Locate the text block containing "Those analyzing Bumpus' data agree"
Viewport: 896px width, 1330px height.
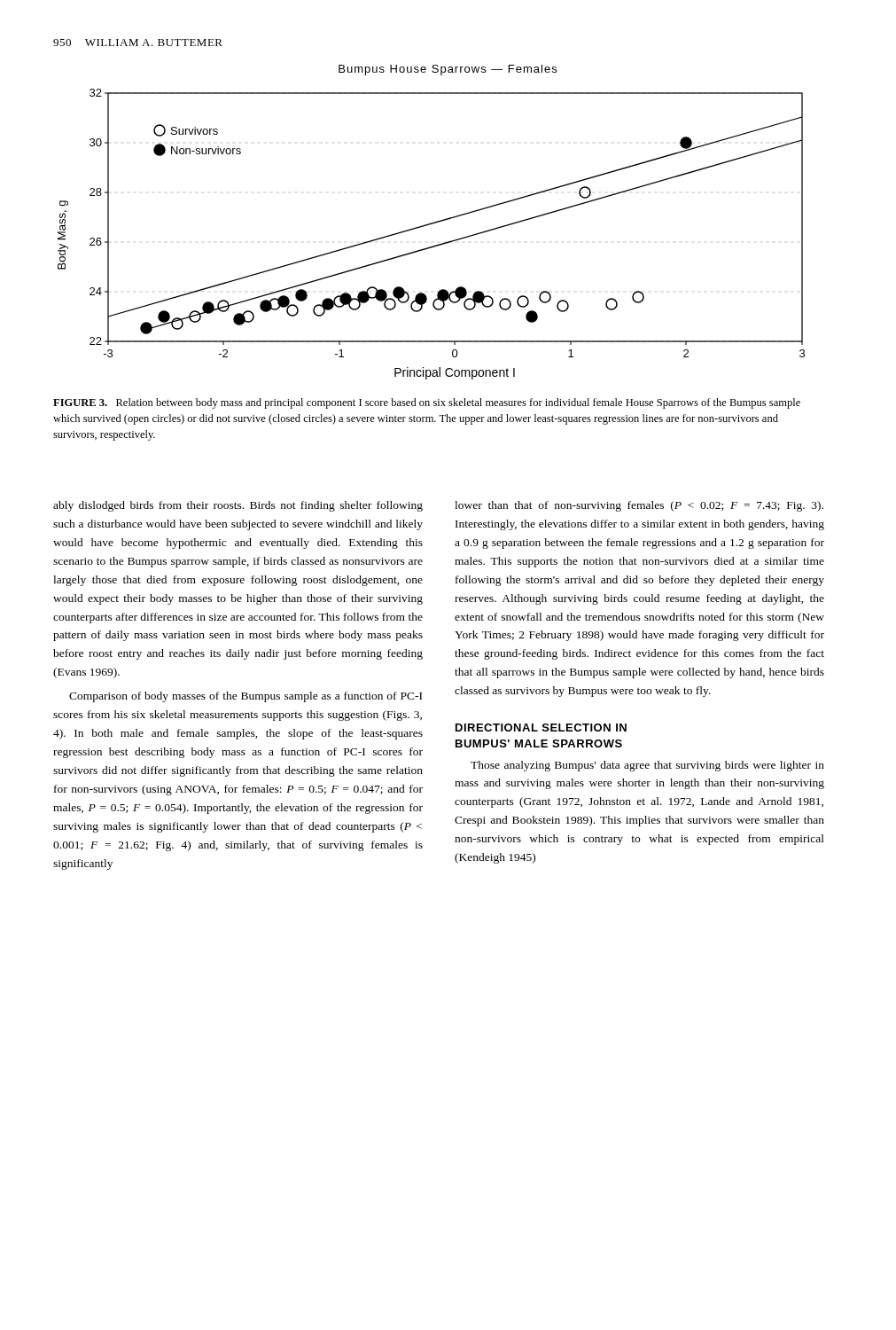639,811
